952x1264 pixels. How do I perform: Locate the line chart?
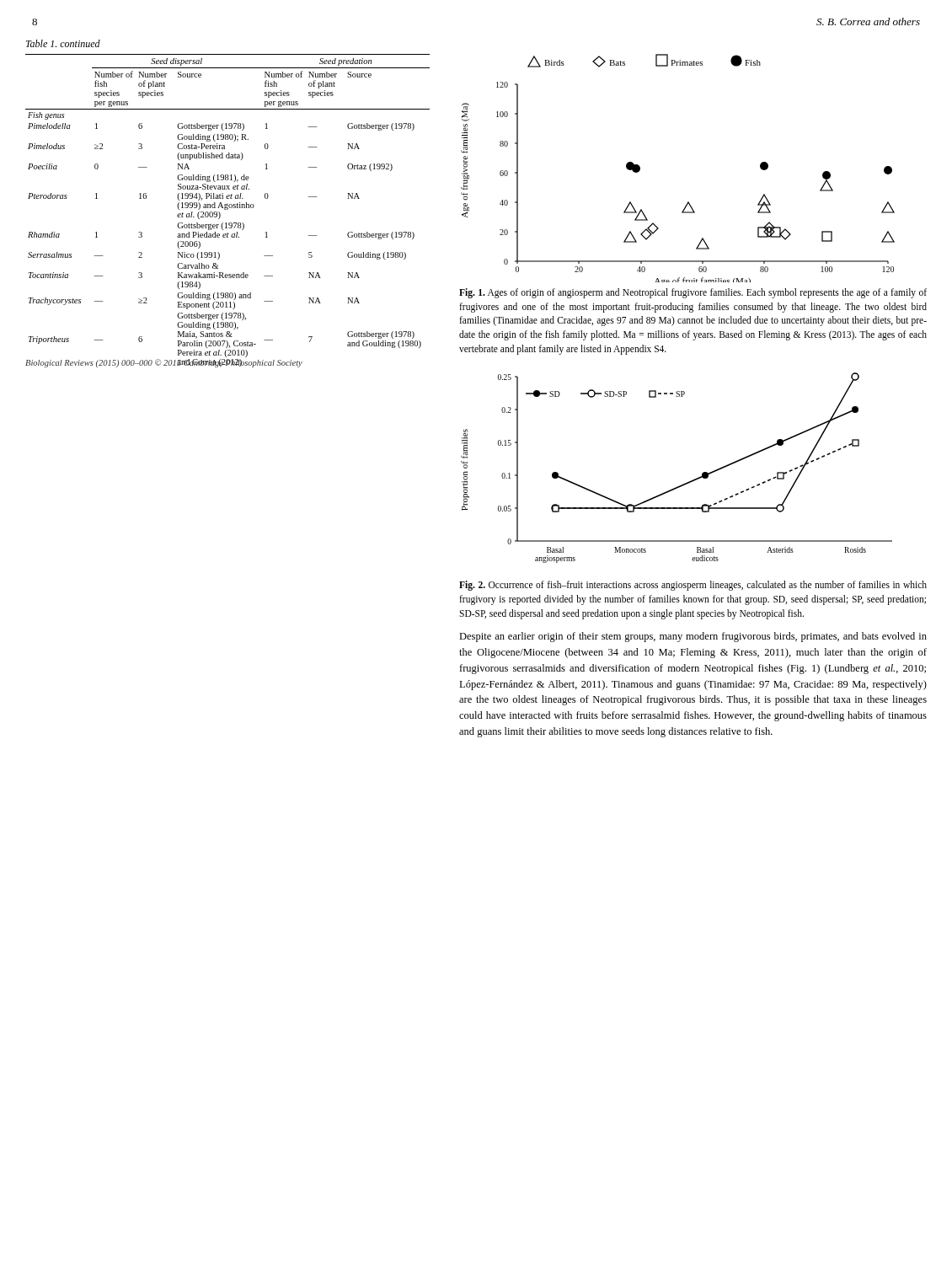693,470
